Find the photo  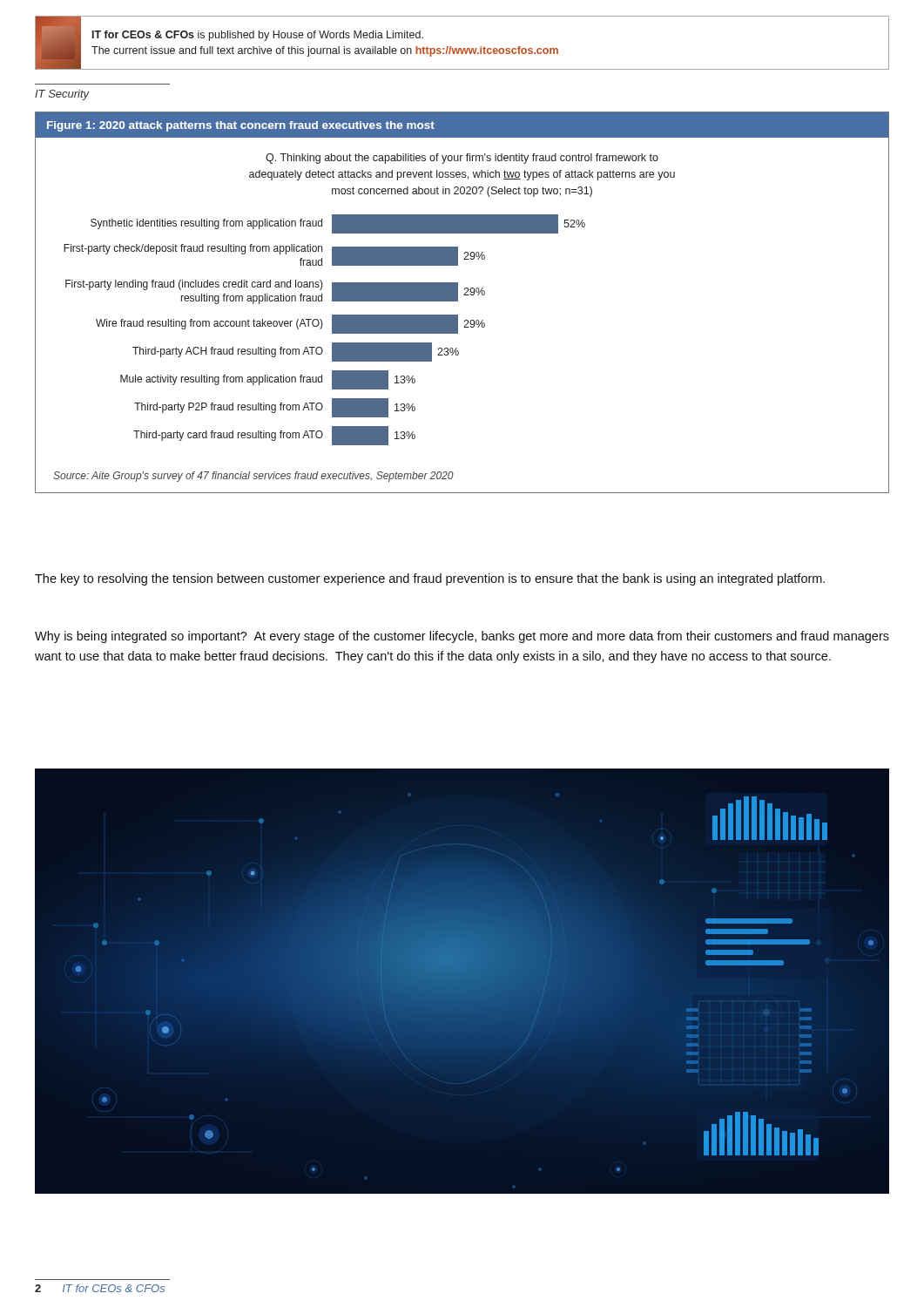(462, 981)
